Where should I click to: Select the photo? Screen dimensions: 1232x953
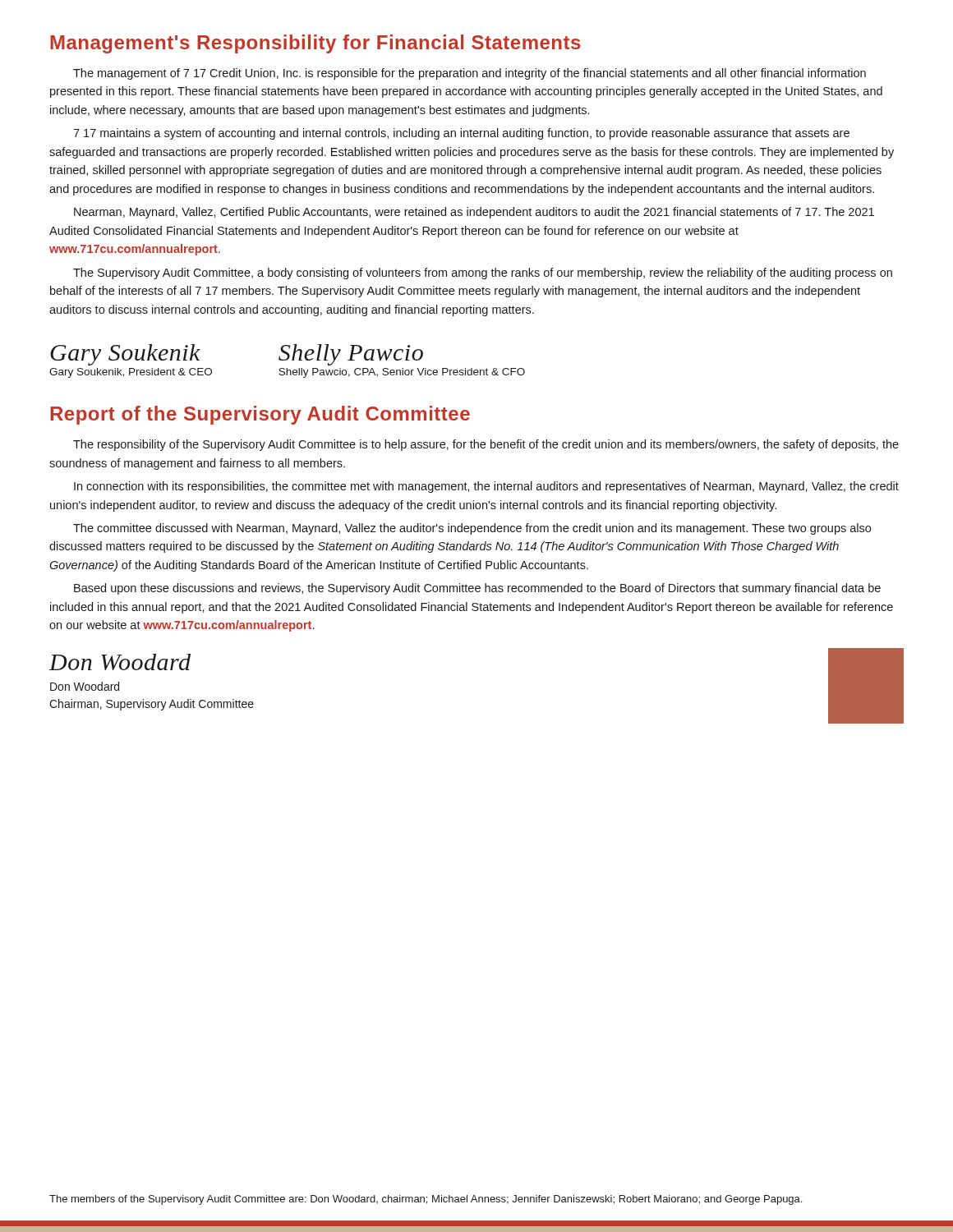click(x=866, y=686)
